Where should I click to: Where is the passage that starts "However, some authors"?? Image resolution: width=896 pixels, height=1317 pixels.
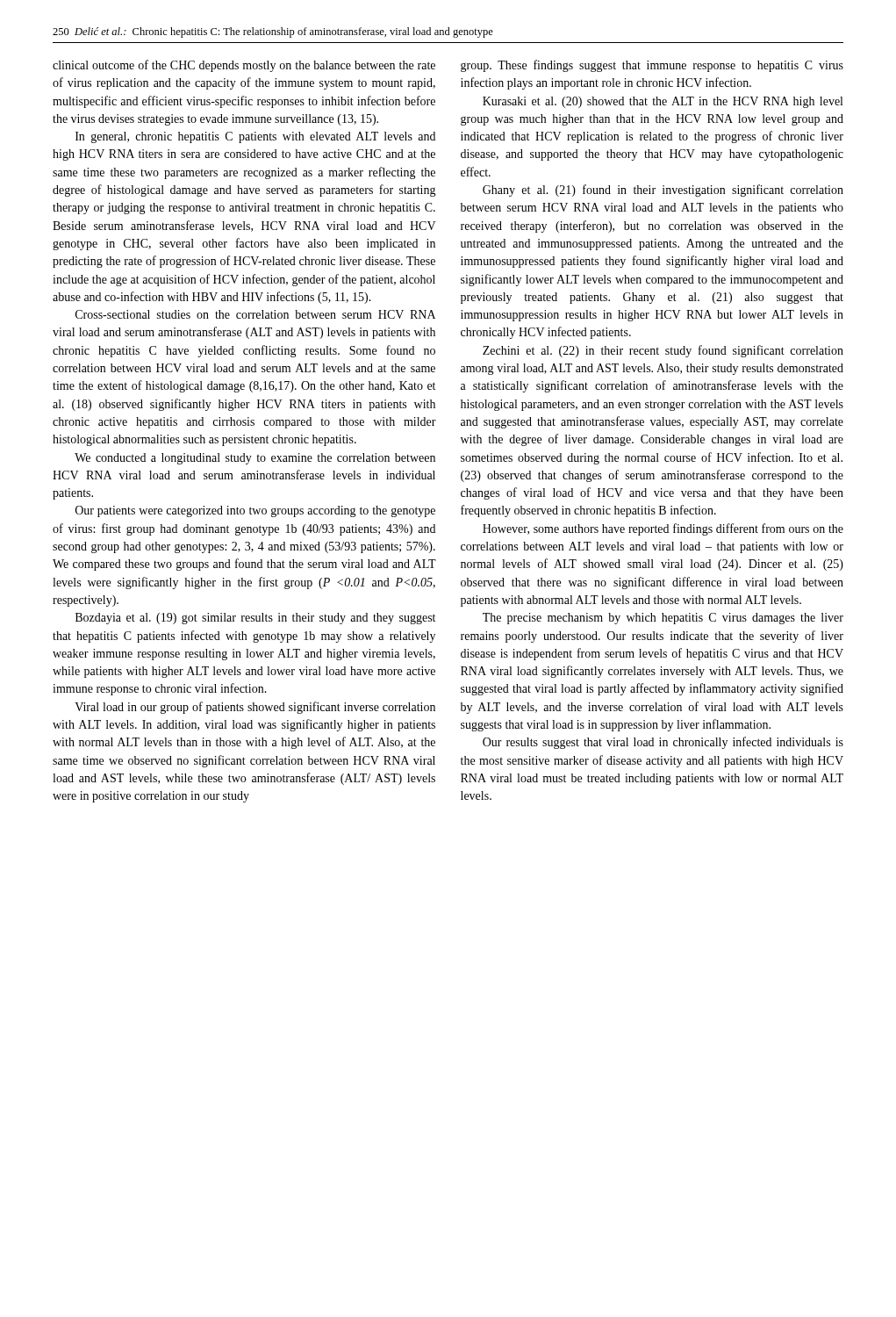pos(652,565)
